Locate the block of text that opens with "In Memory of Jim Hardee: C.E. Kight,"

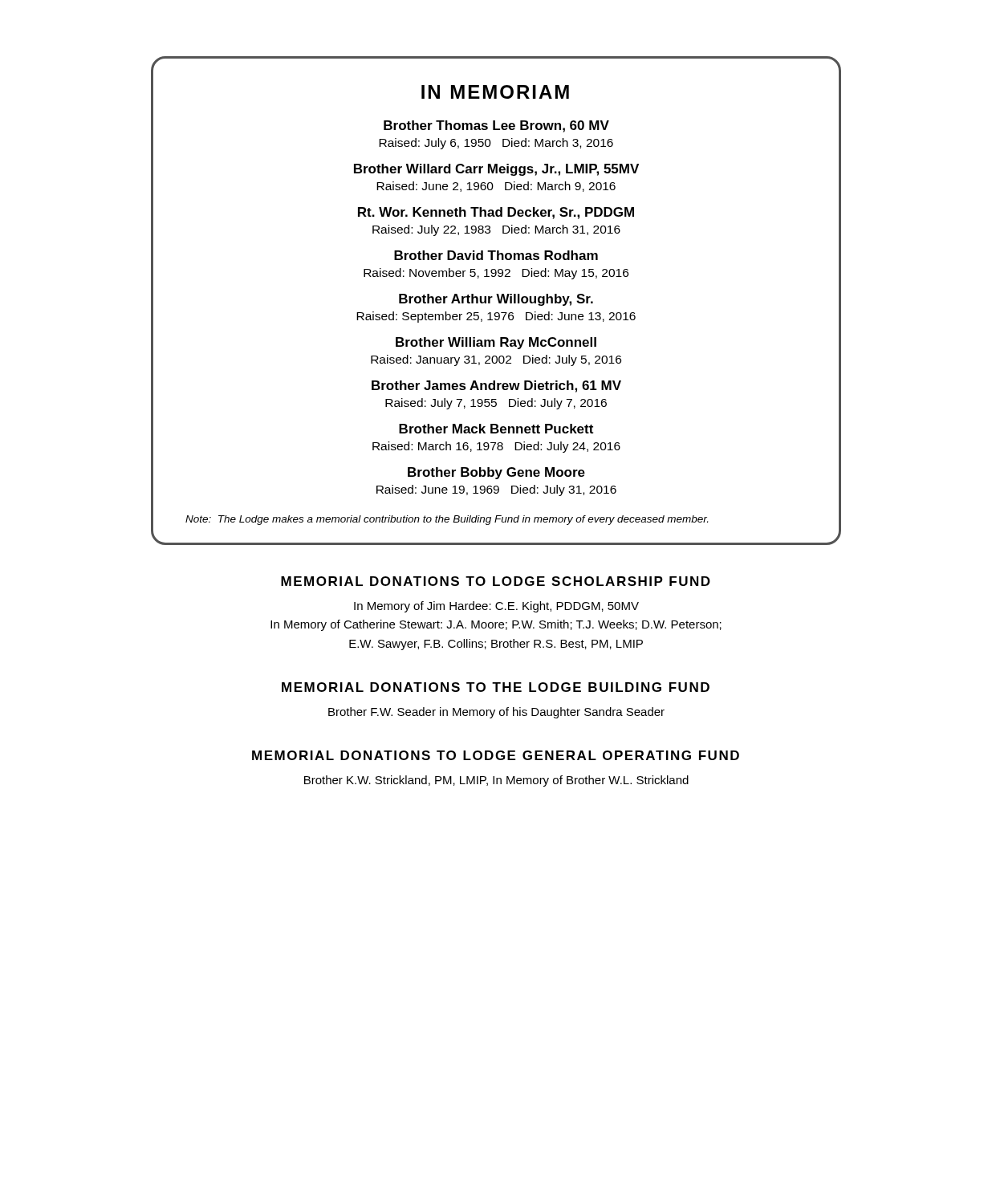coord(496,624)
